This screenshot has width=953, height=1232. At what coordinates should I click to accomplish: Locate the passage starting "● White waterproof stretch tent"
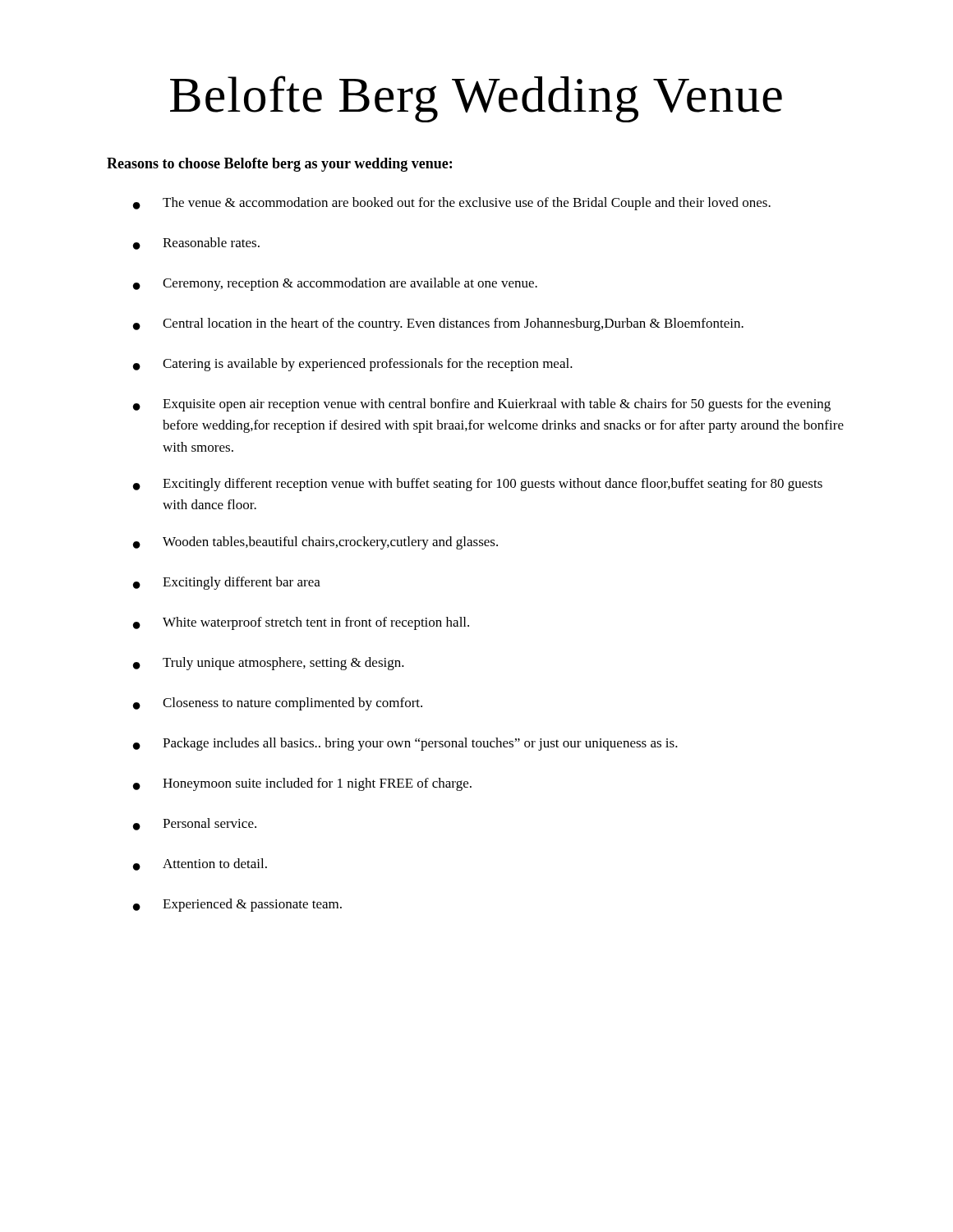301,623
